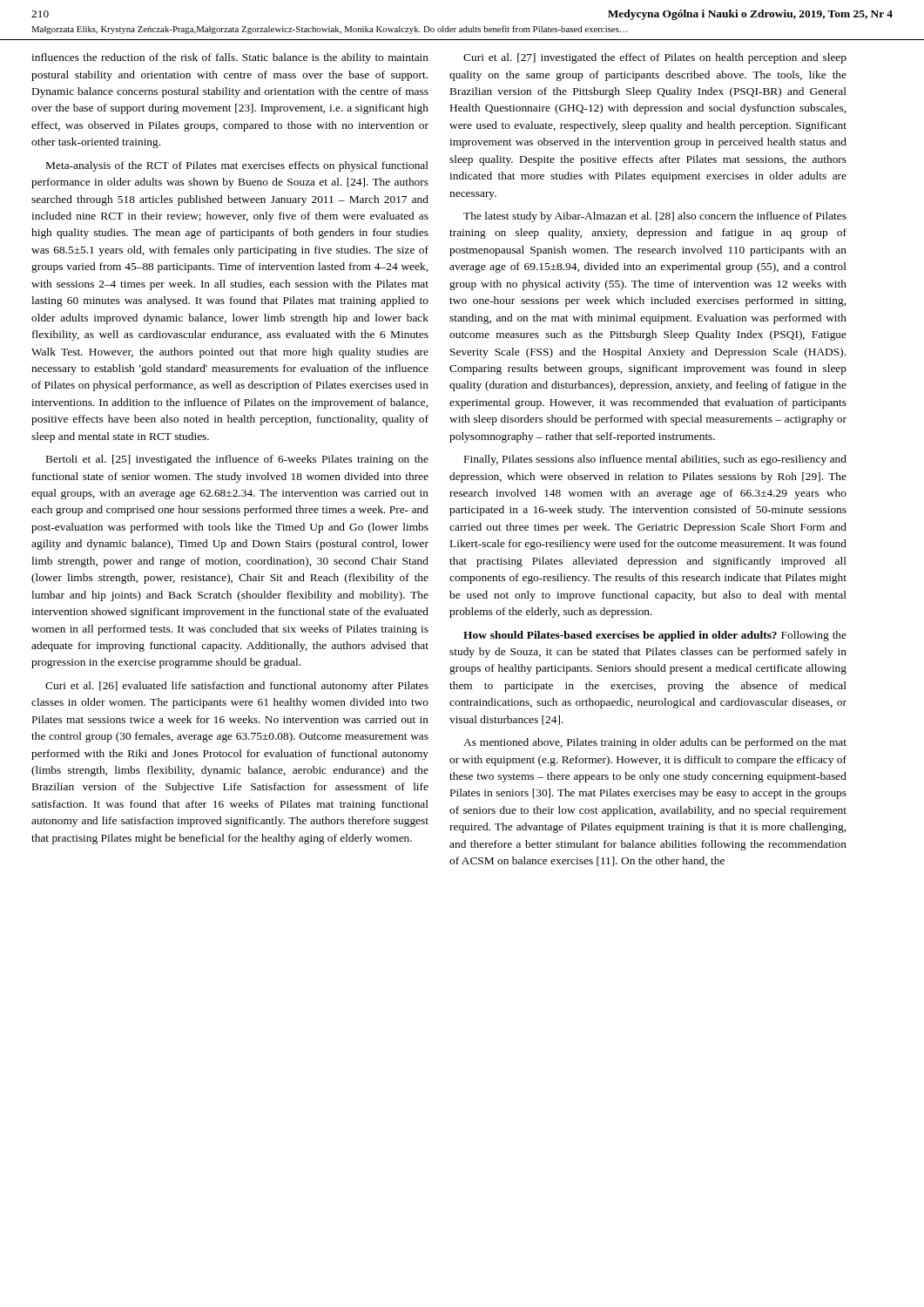
Task: Locate the text block with the text "influences the reduction of the risk"
Action: (x=230, y=448)
